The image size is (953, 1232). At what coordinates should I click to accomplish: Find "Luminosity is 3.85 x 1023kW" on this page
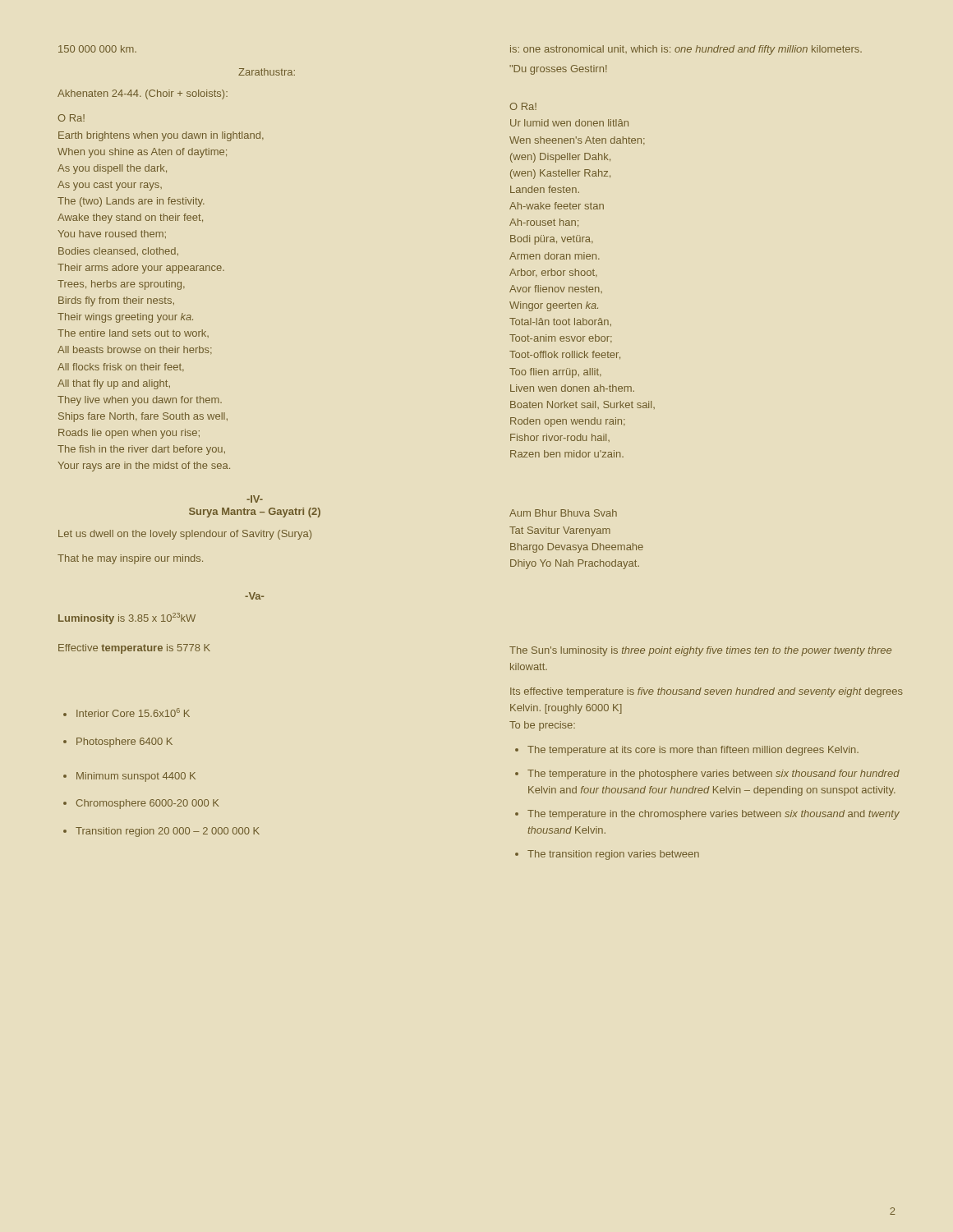click(x=127, y=618)
